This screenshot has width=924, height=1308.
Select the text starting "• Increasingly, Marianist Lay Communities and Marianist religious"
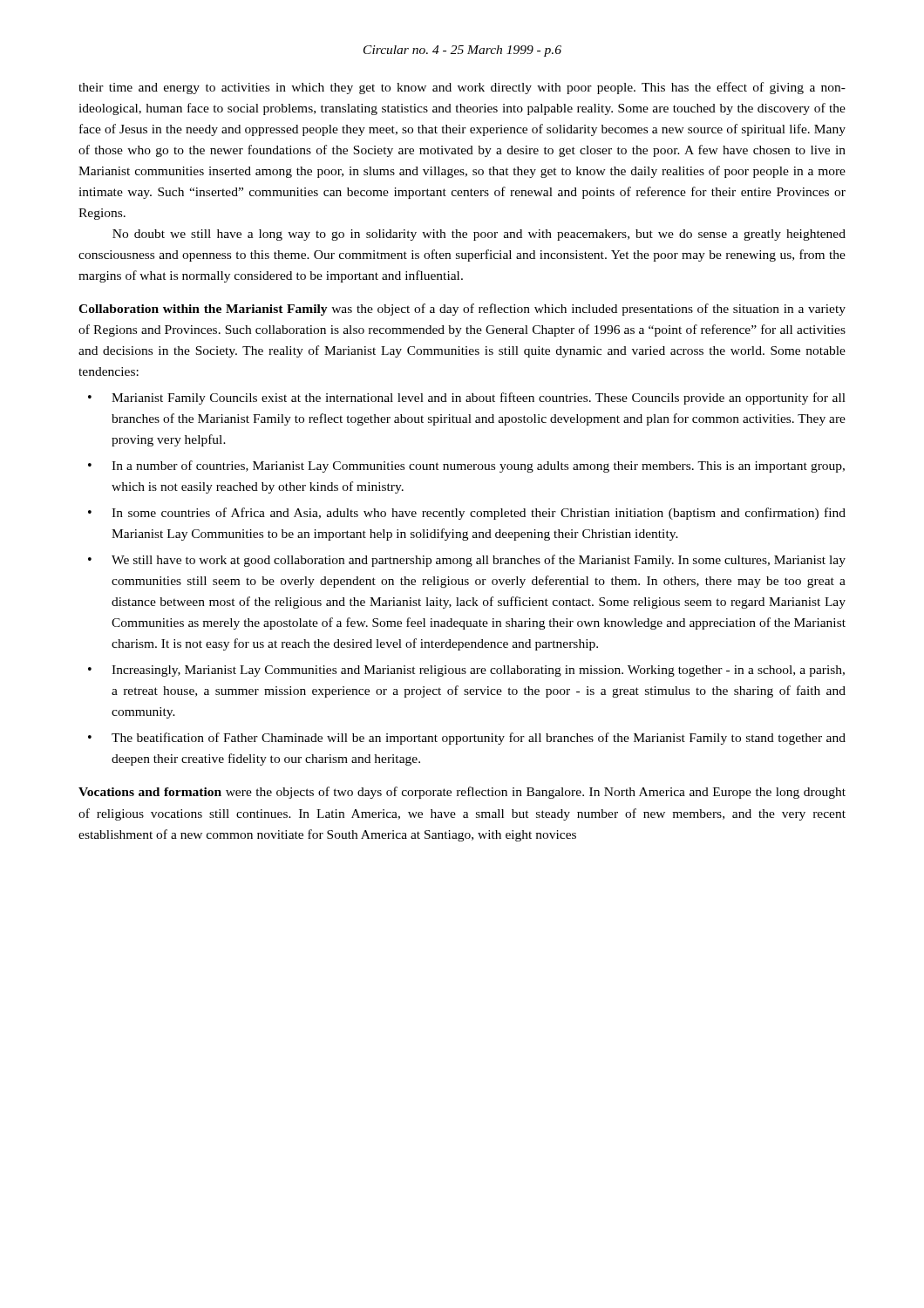[x=462, y=691]
